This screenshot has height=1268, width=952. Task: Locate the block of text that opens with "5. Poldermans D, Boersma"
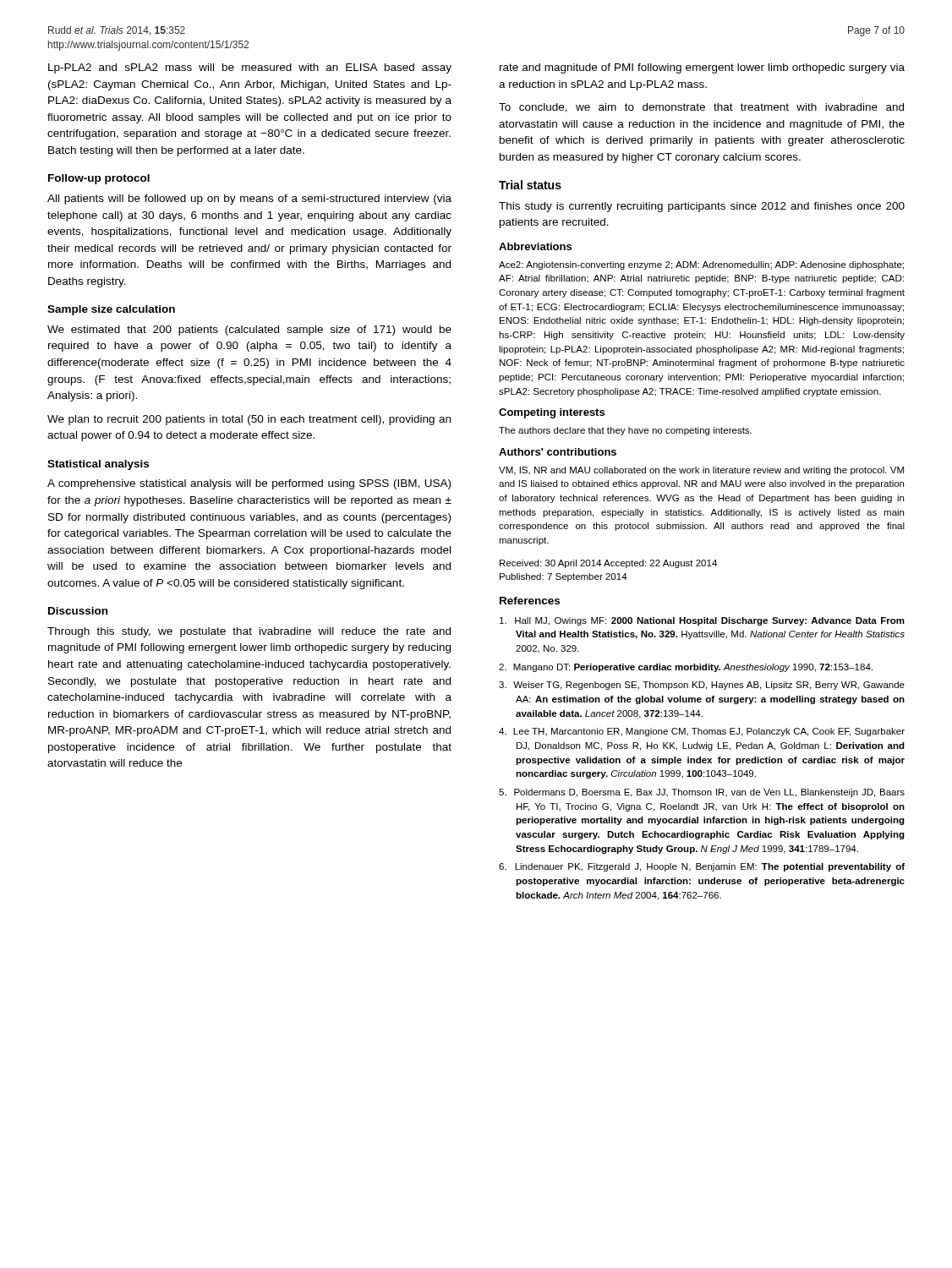pyautogui.click(x=702, y=820)
